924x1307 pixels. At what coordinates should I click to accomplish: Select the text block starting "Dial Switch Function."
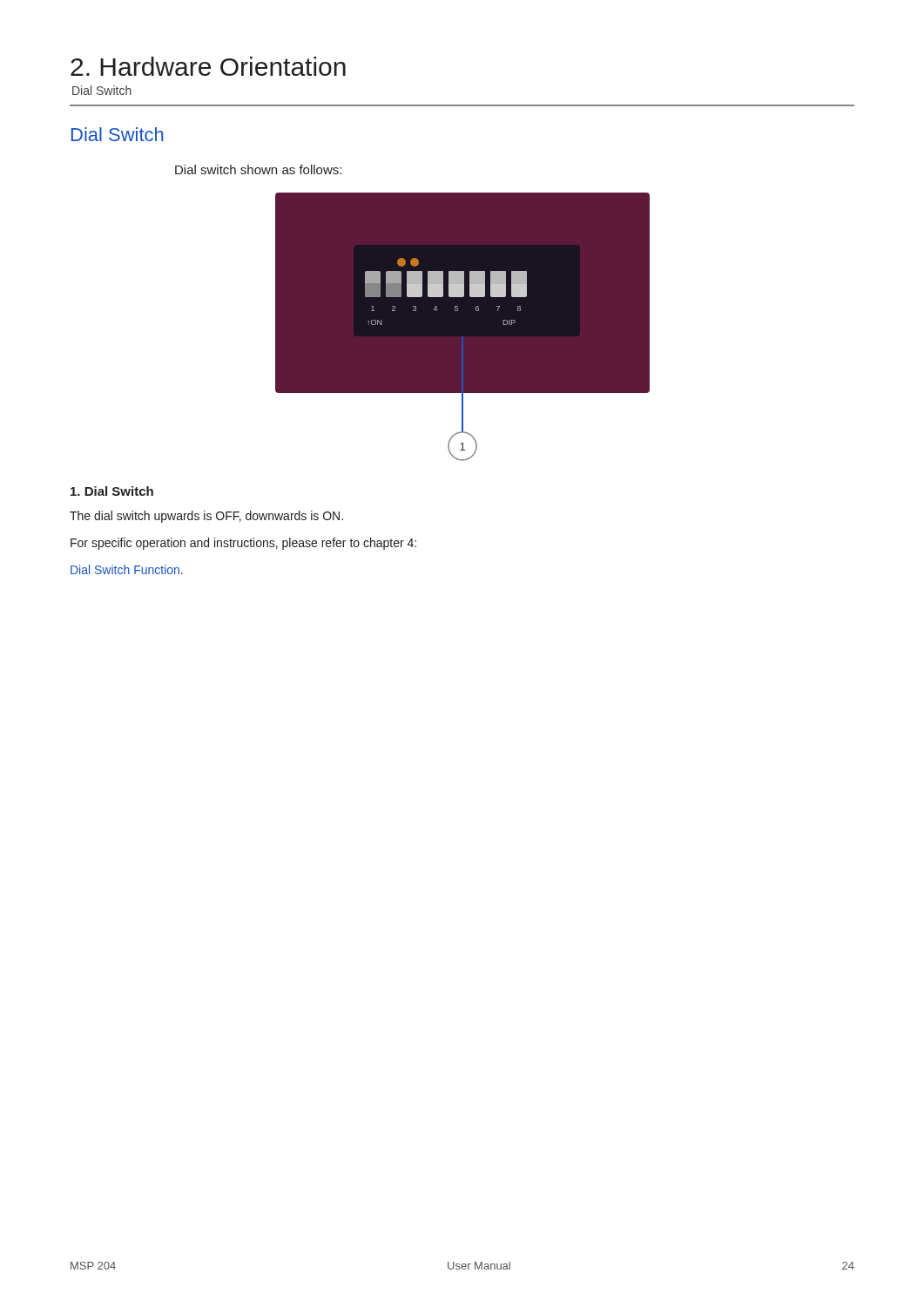pos(127,569)
